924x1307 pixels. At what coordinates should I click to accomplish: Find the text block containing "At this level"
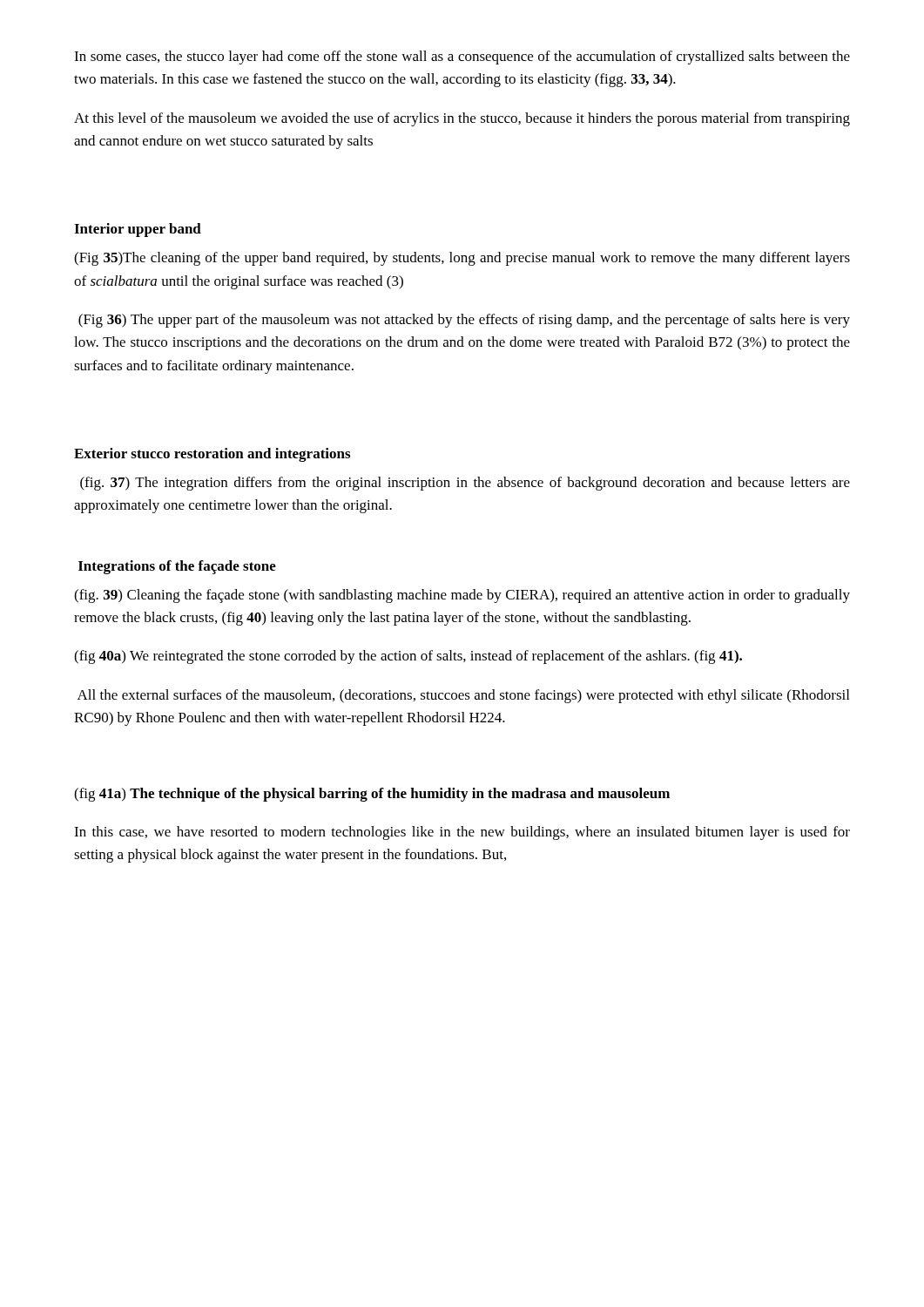click(x=462, y=129)
